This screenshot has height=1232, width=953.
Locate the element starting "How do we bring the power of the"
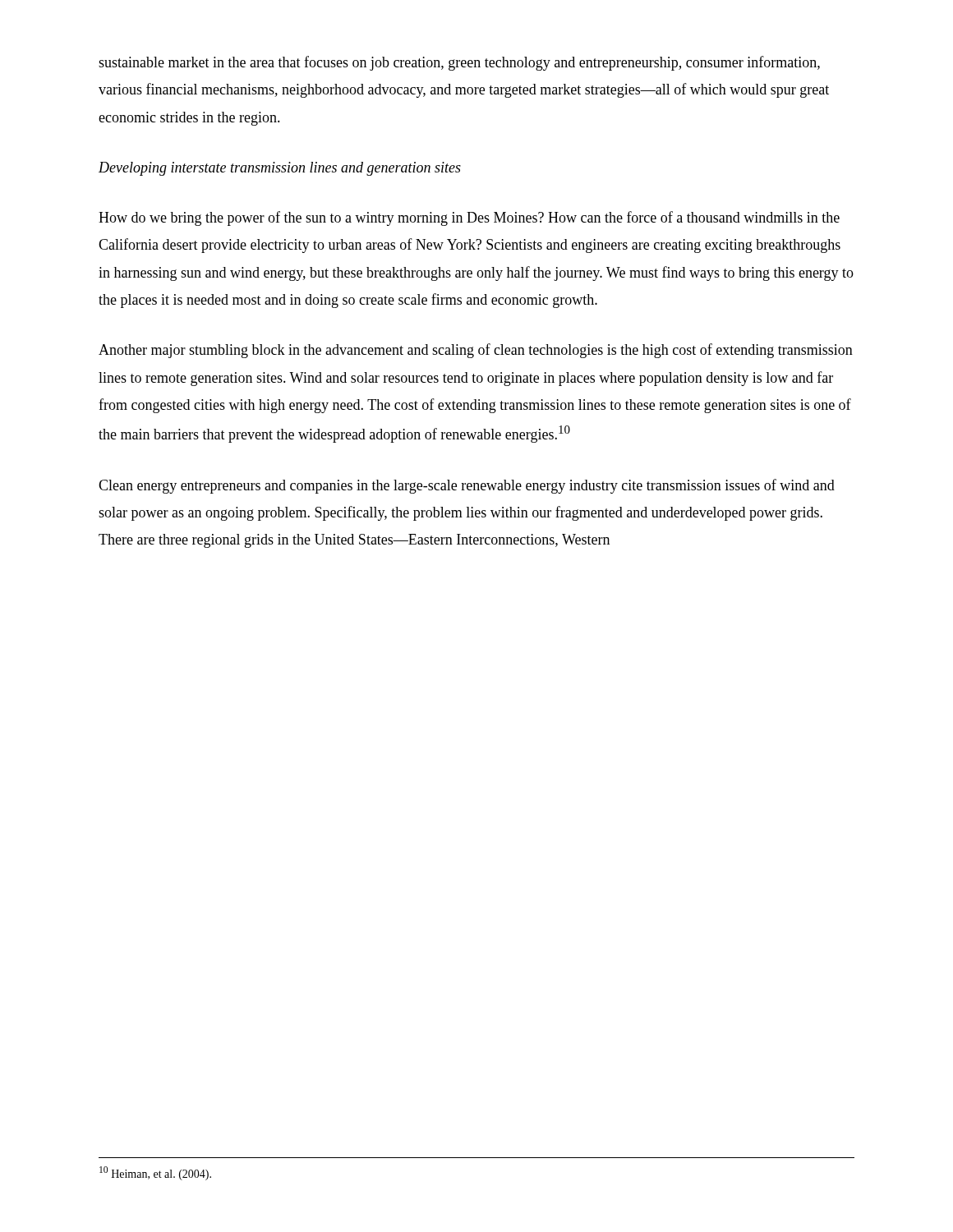(x=476, y=259)
